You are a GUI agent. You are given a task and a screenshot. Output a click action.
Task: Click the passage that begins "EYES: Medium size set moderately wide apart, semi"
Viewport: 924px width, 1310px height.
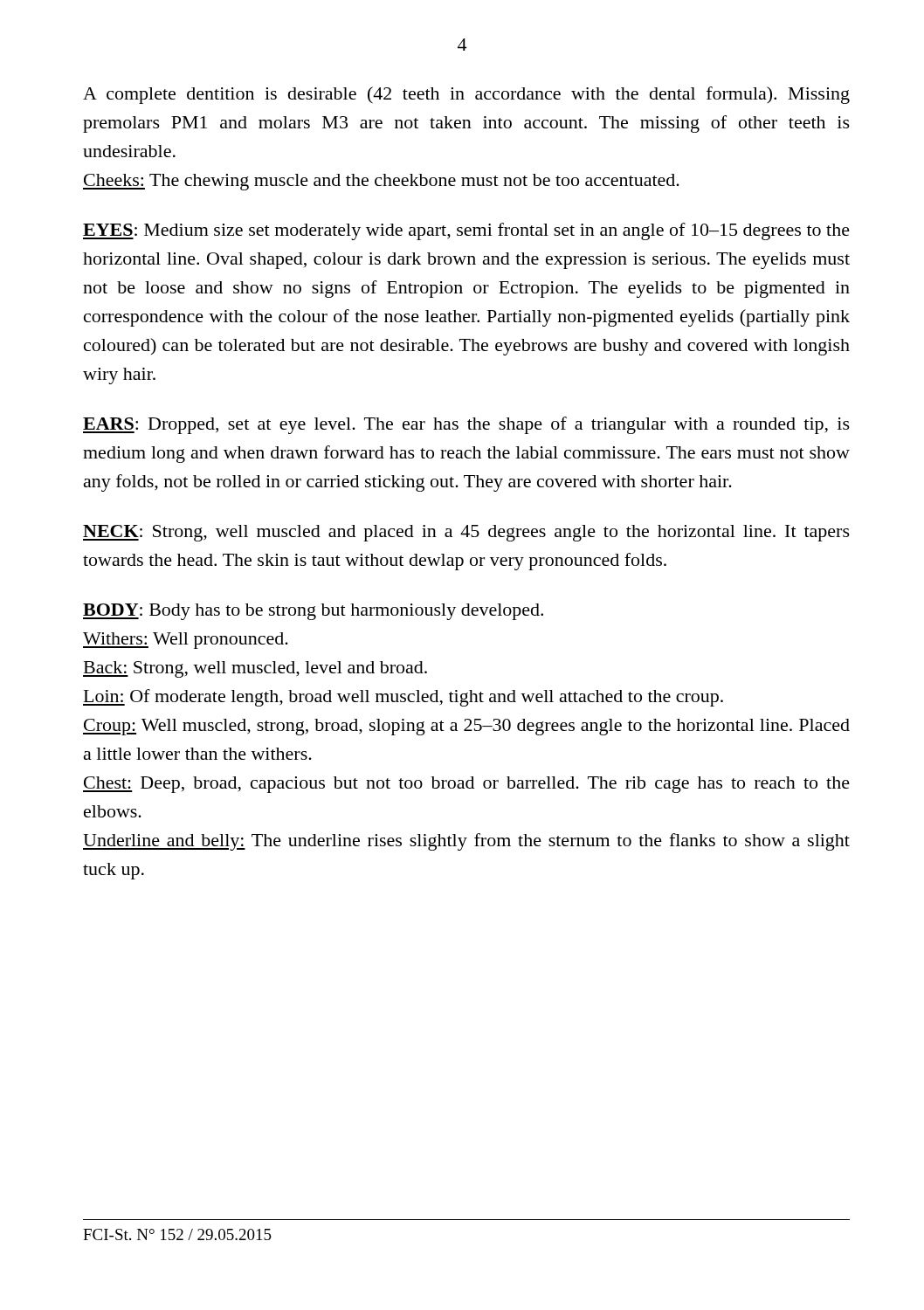tap(466, 301)
